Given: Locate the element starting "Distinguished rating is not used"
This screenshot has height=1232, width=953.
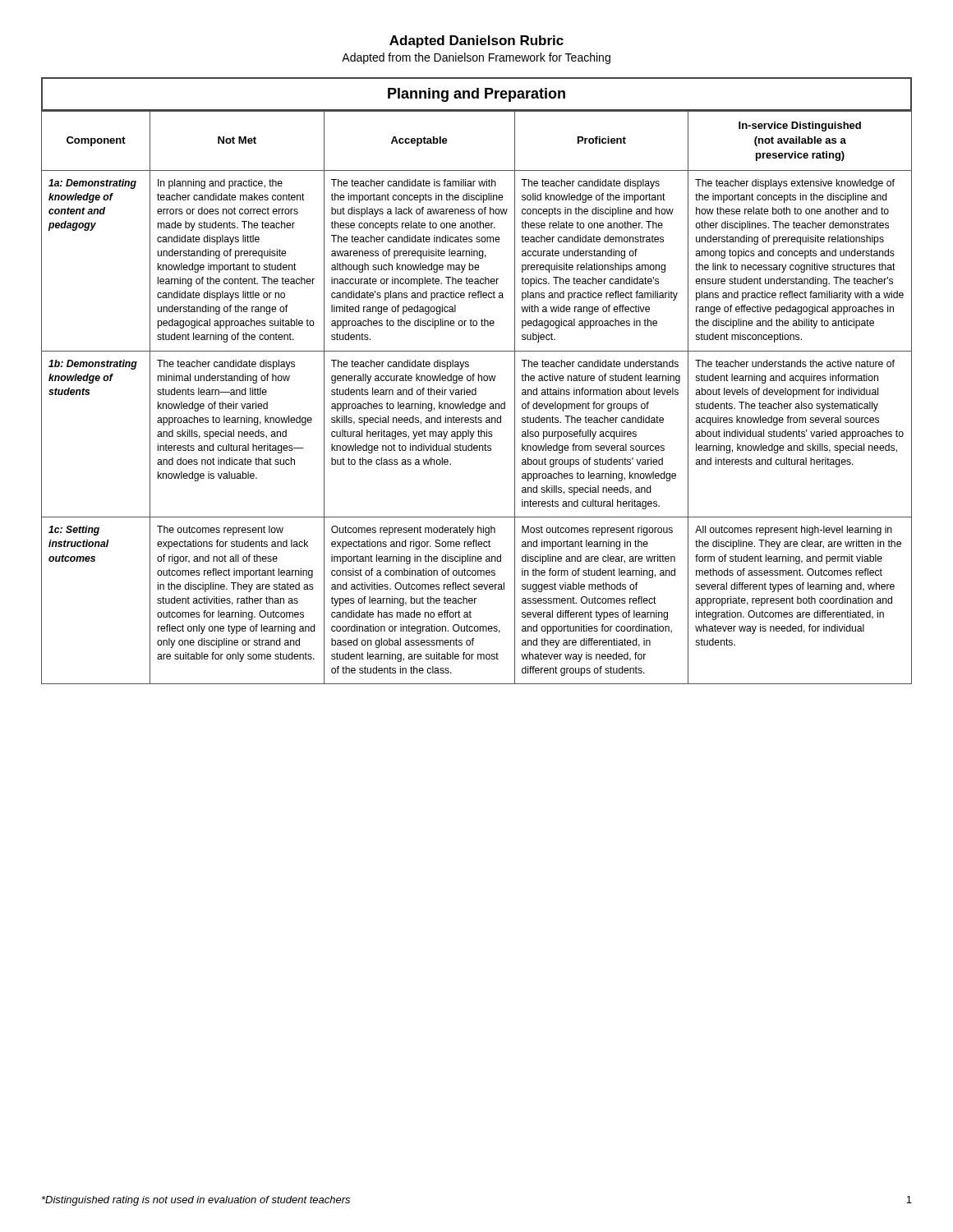Looking at the screenshot, I should pos(196,1200).
